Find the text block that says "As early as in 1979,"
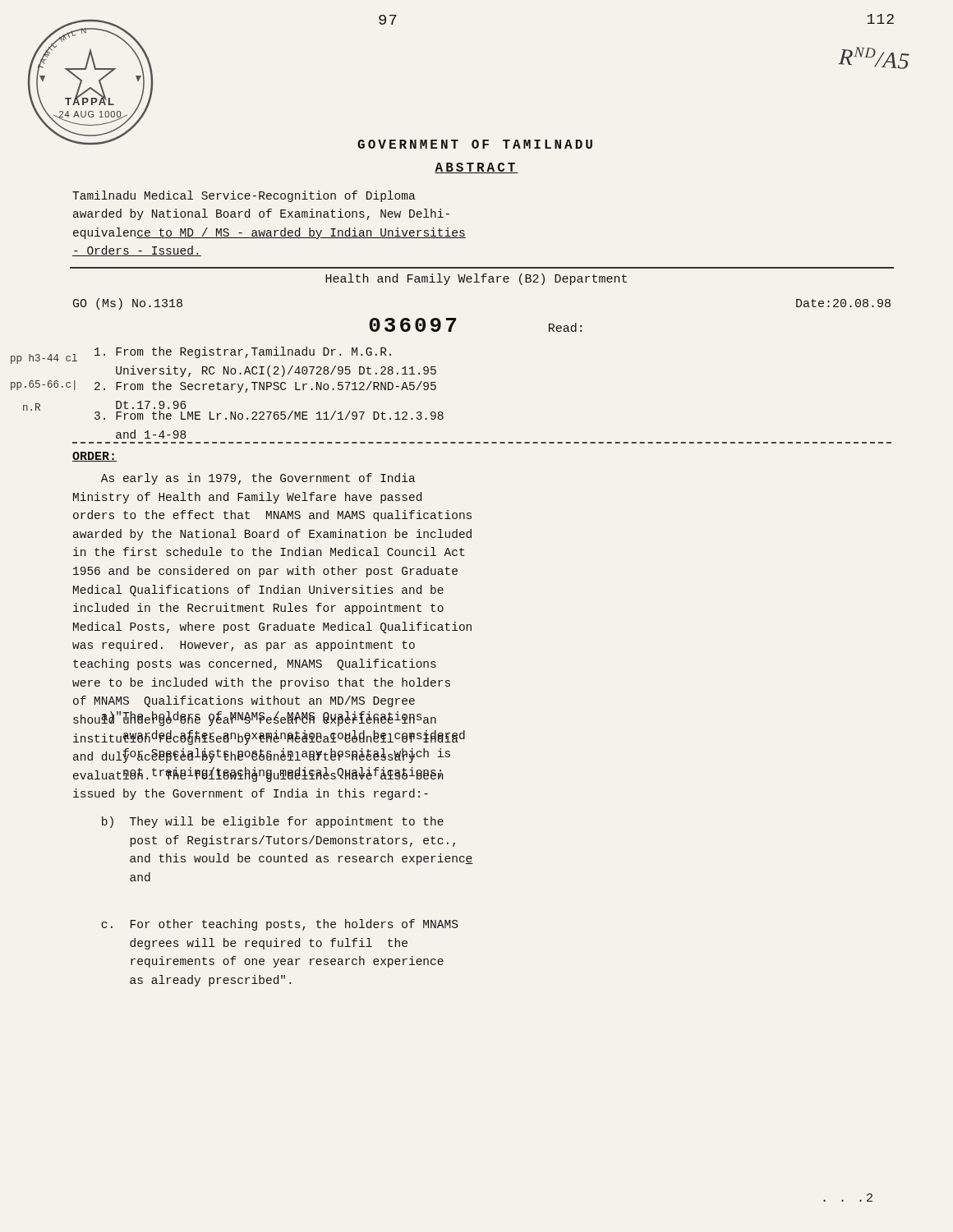This screenshot has height=1232, width=953. click(258, 479)
